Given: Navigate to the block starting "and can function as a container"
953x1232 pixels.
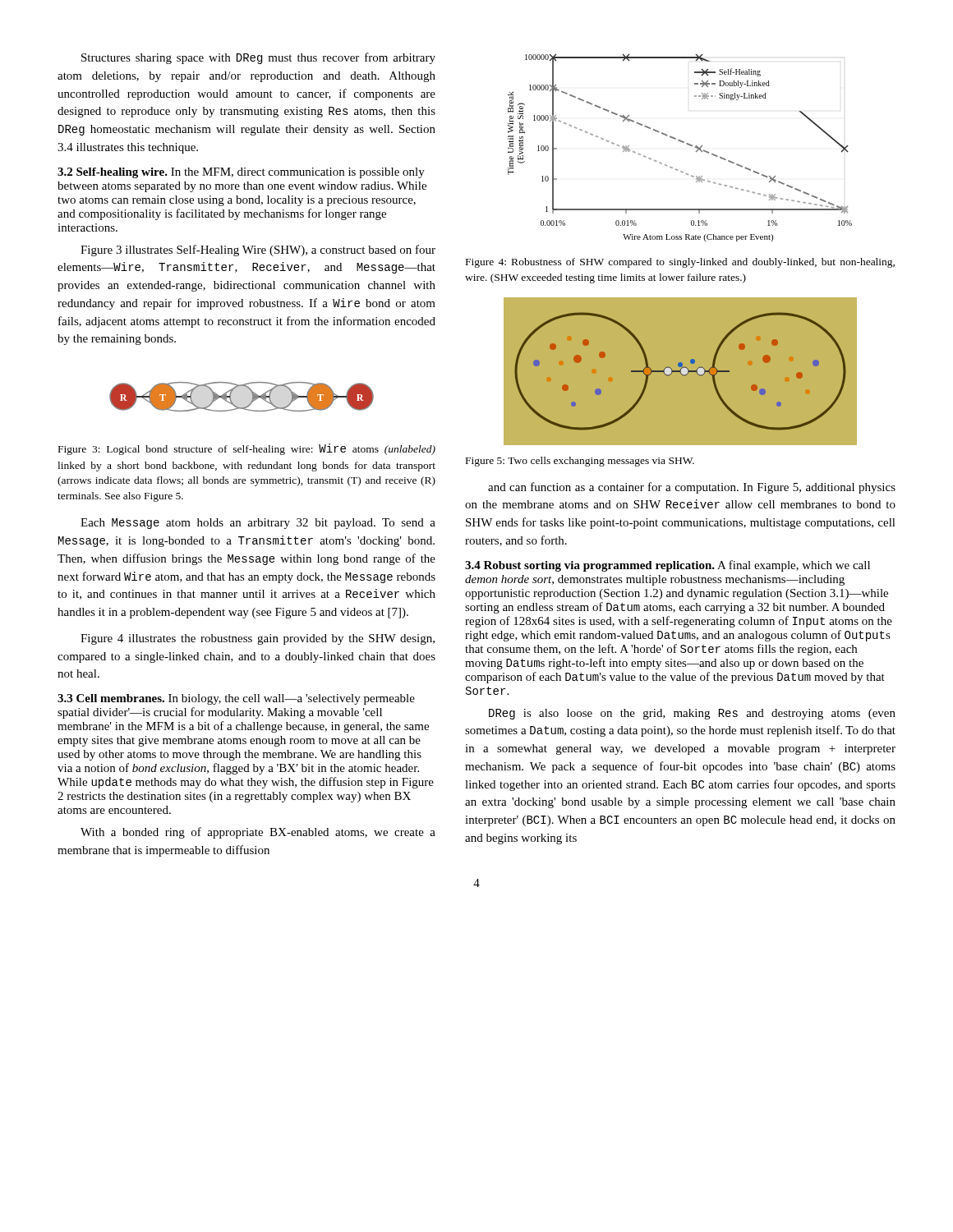Looking at the screenshot, I should (680, 514).
